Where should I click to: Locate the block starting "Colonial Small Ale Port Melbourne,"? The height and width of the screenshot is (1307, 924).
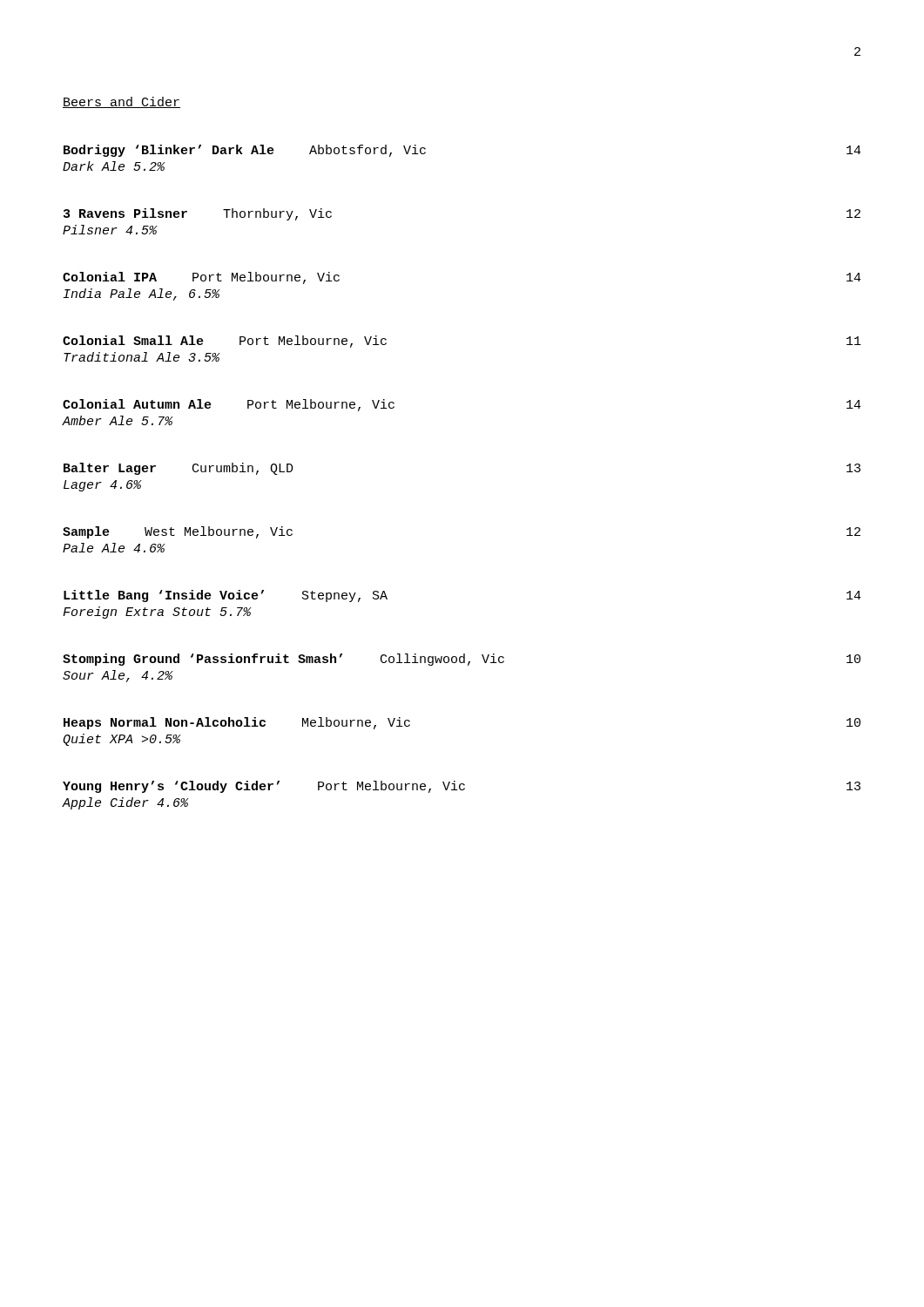click(121, 341)
